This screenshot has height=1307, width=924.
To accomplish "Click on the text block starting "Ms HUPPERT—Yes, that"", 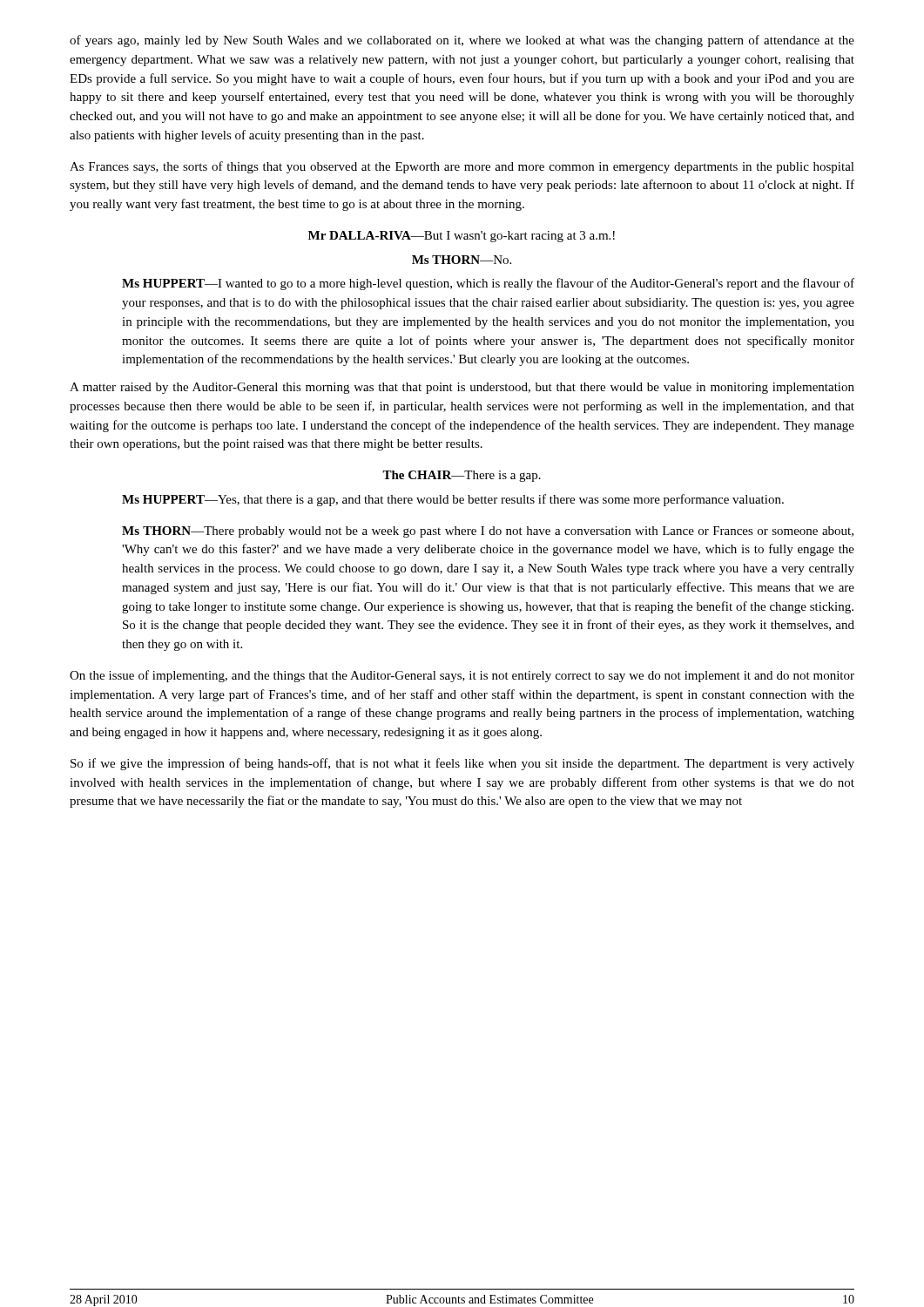I will coord(488,500).
